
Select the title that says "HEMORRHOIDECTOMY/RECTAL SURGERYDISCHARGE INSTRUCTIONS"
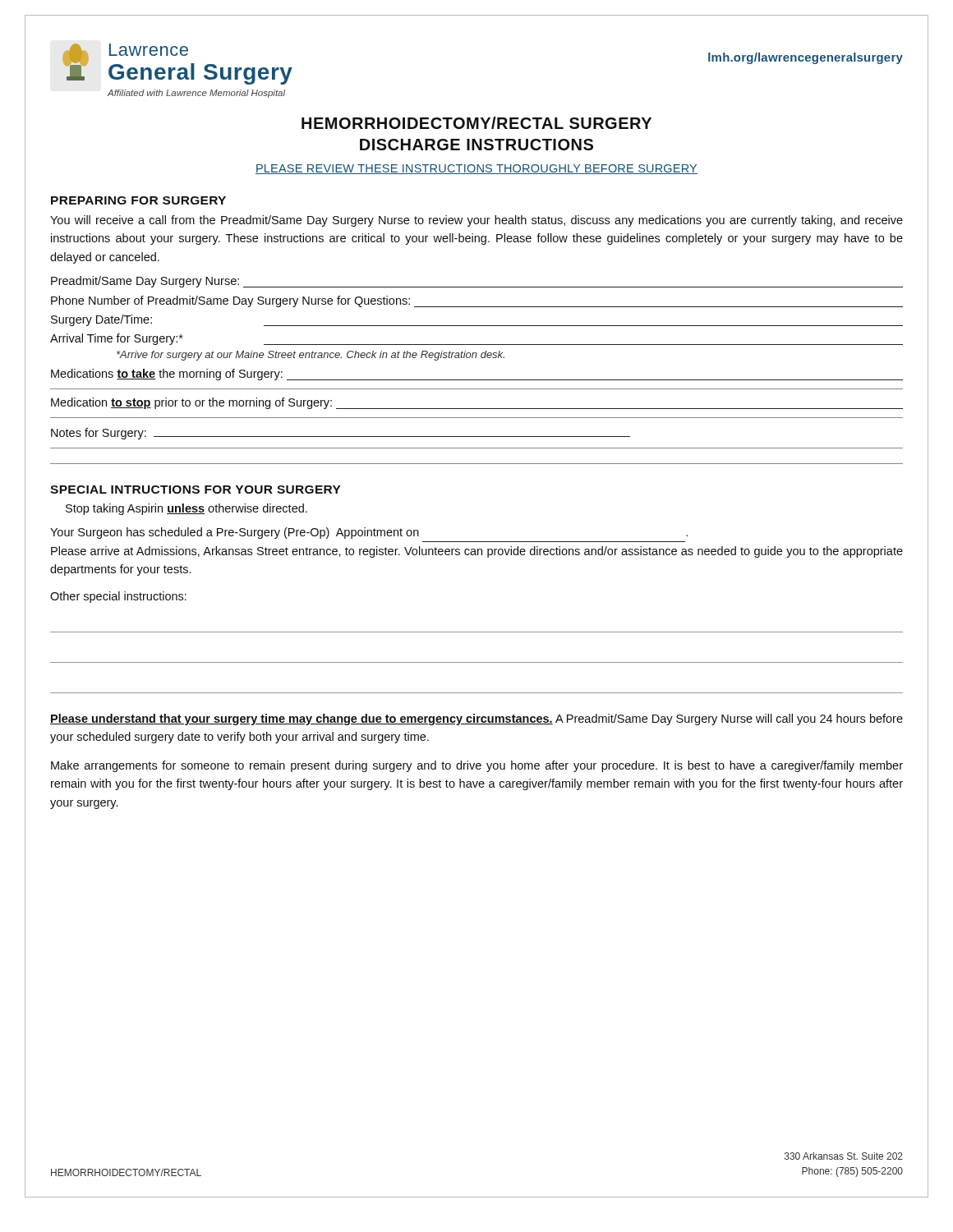pyautogui.click(x=476, y=134)
